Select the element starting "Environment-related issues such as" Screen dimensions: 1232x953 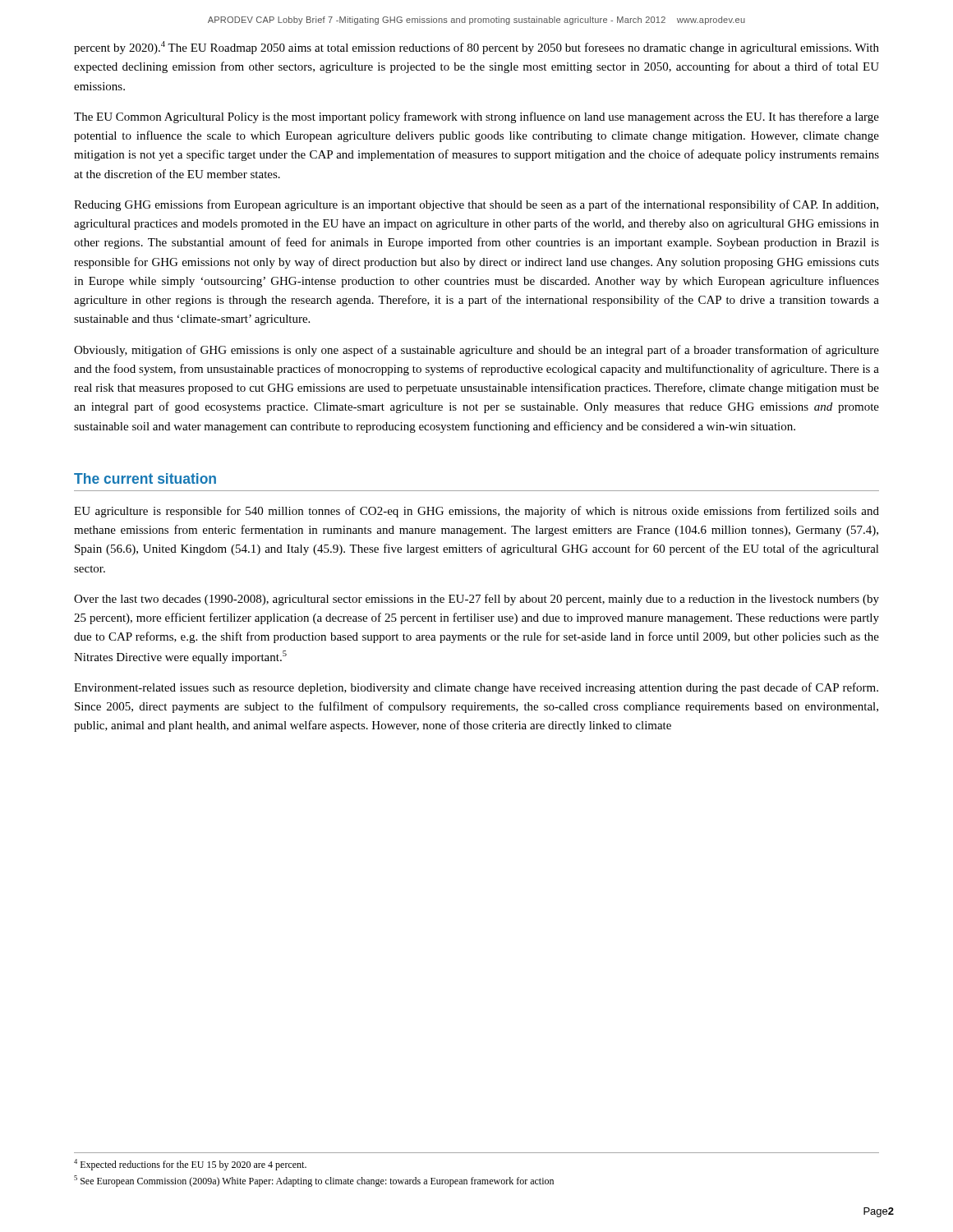pyautogui.click(x=476, y=706)
